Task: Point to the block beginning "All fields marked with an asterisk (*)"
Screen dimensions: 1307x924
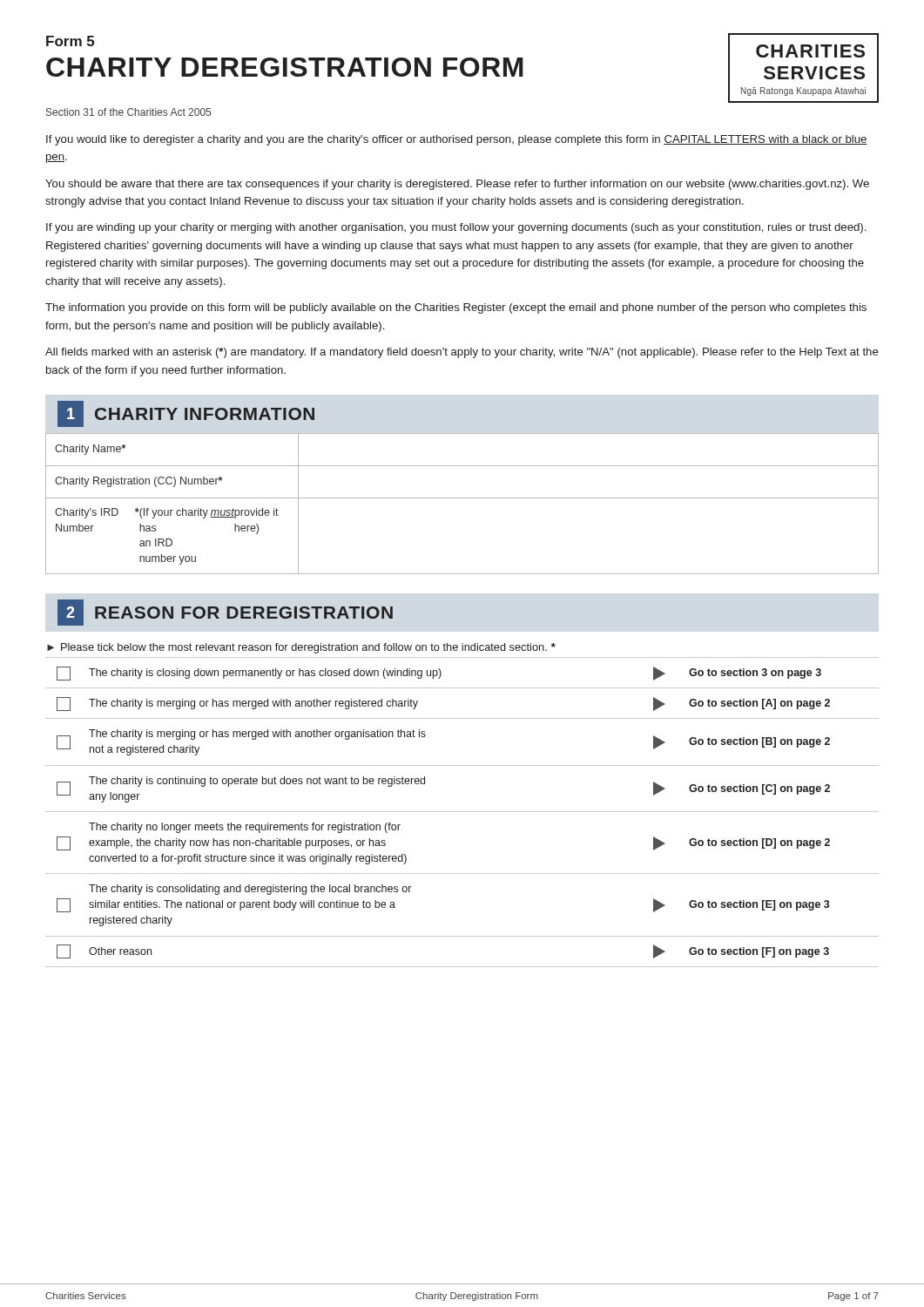Action: (462, 361)
